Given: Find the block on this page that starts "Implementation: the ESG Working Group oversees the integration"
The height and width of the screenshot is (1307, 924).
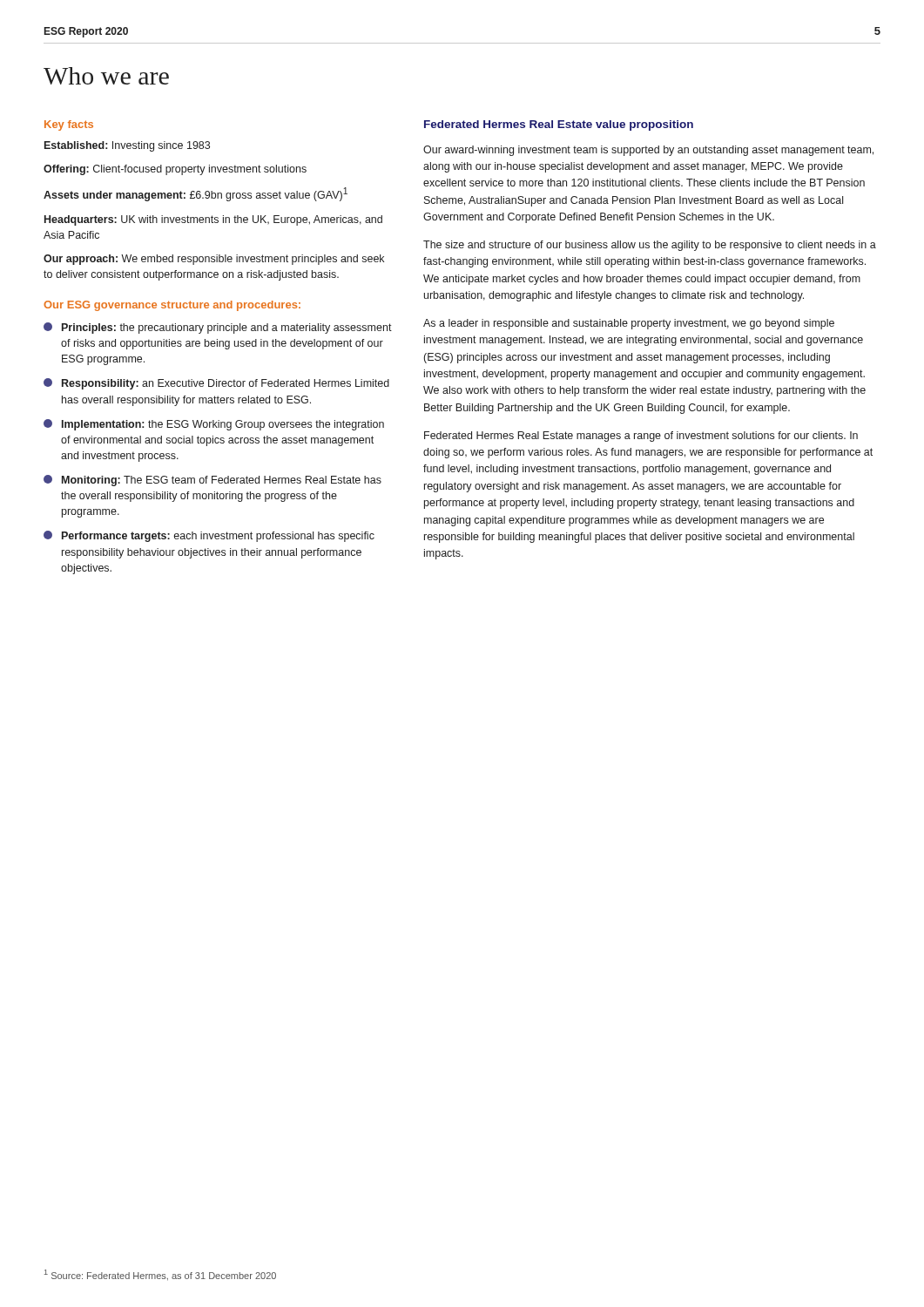Looking at the screenshot, I should (x=218, y=440).
